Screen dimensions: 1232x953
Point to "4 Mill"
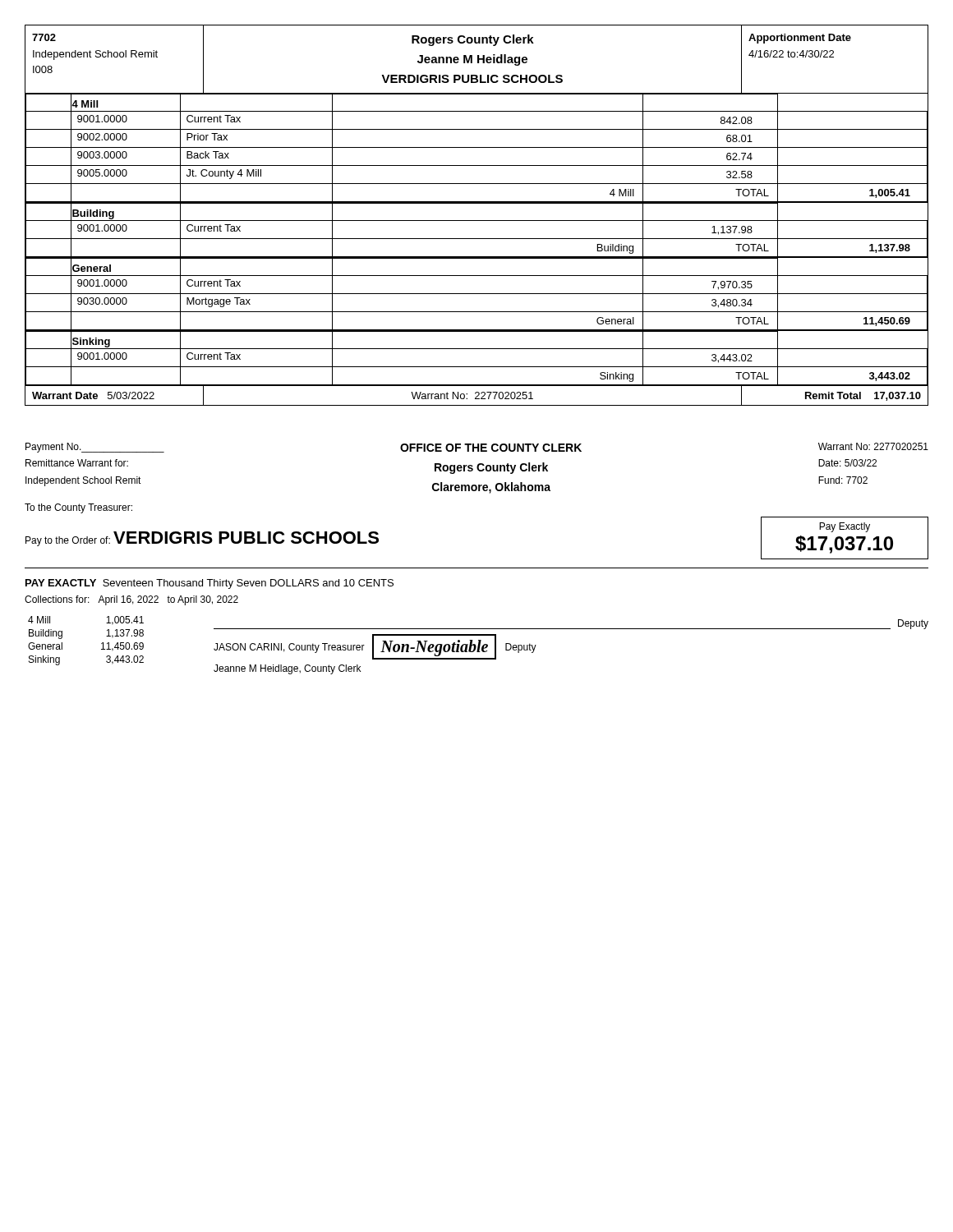click(x=39, y=620)
